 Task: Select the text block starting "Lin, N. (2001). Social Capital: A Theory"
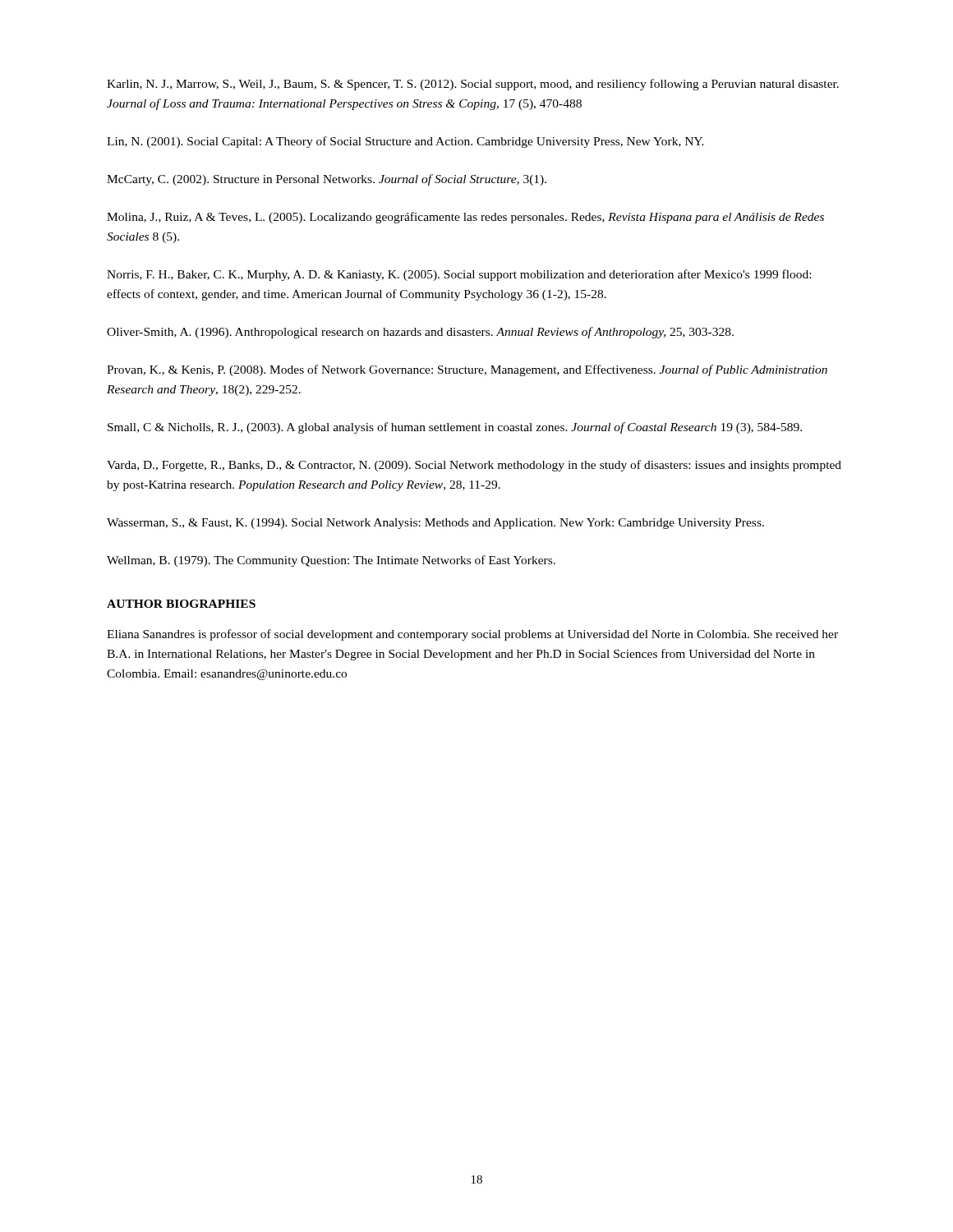coord(406,141)
